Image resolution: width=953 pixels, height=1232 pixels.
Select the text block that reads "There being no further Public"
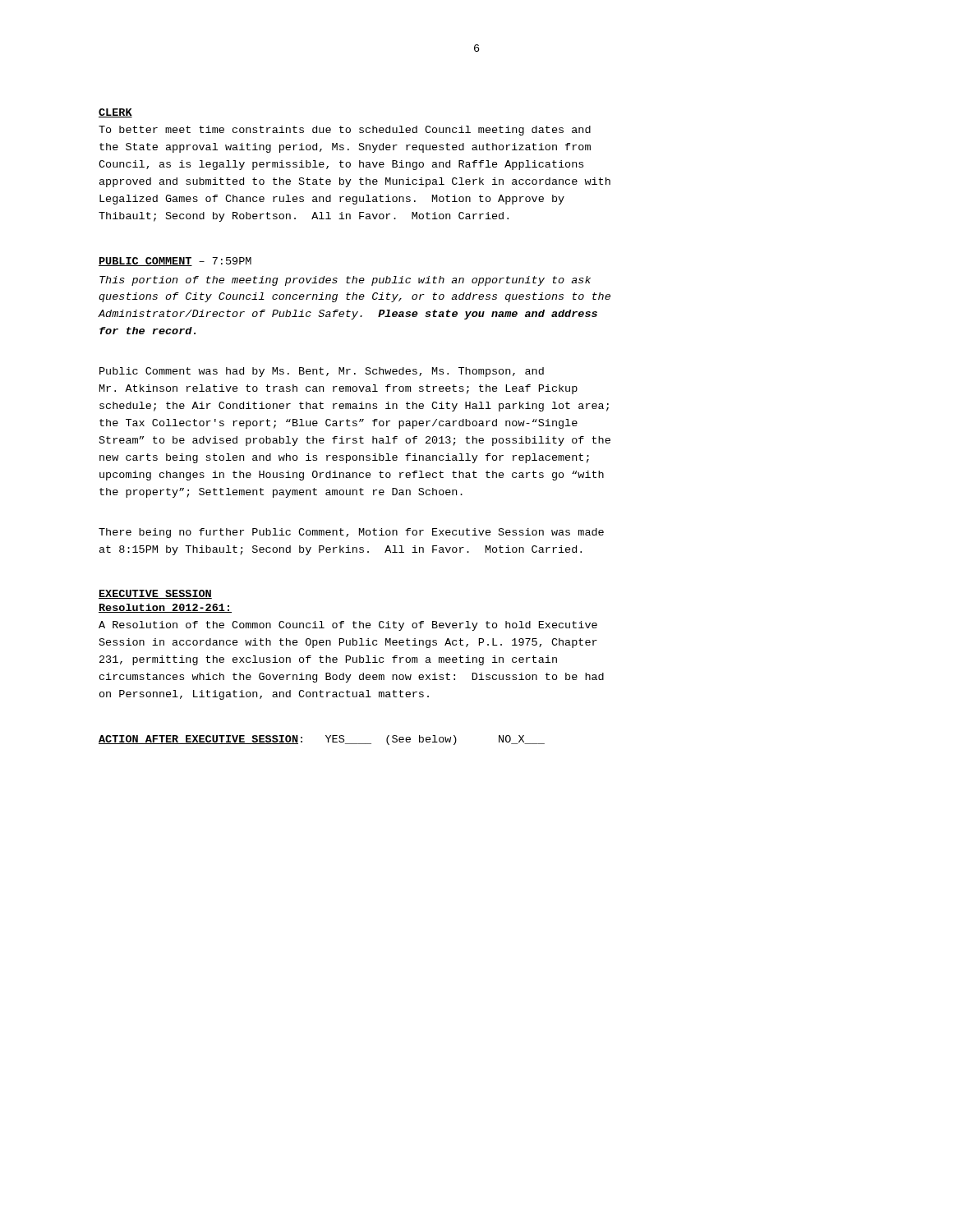tap(351, 541)
